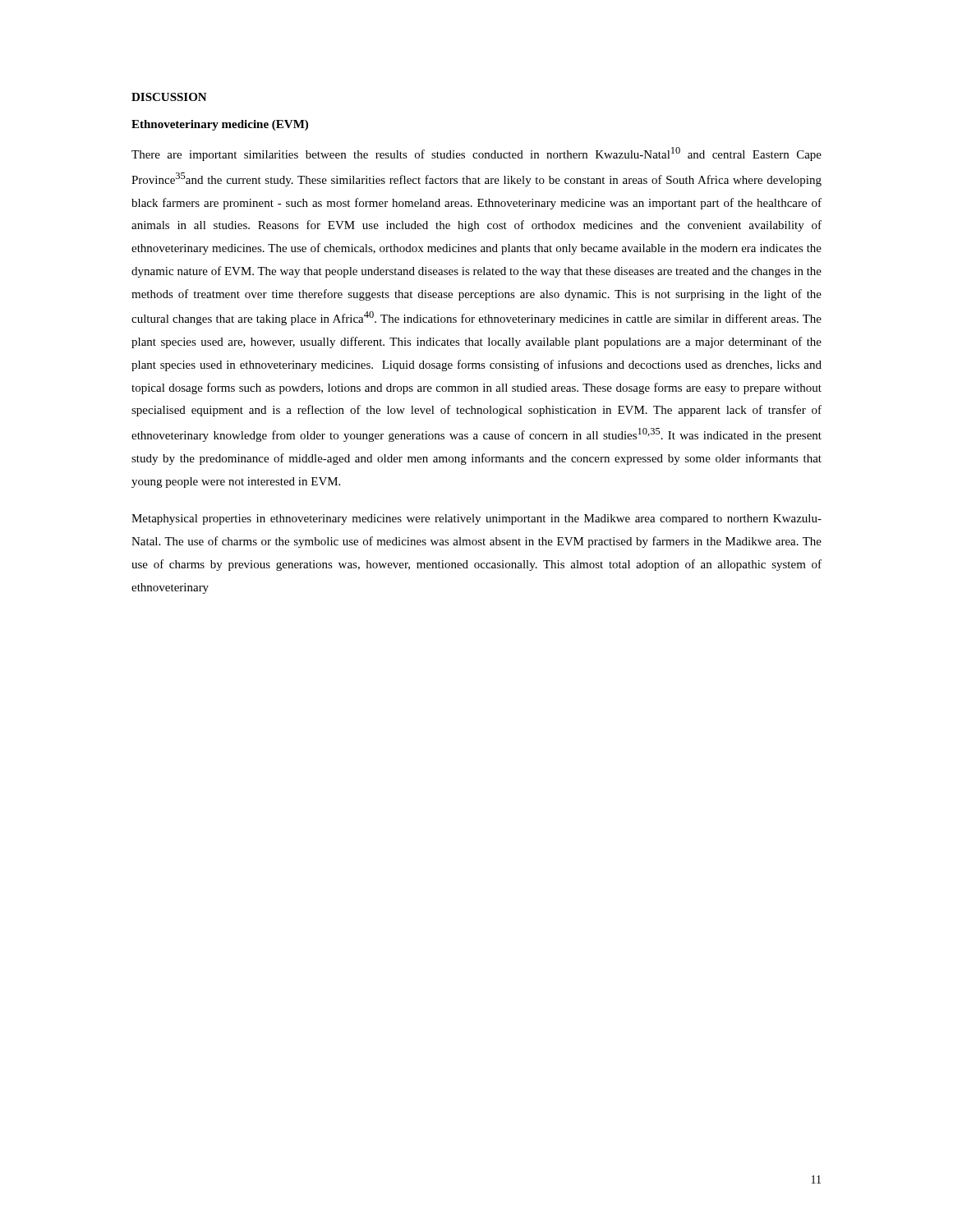Locate the block starting "Ethnoveterinary medicine (EVM)"
This screenshot has width=953, height=1232.
(x=220, y=124)
